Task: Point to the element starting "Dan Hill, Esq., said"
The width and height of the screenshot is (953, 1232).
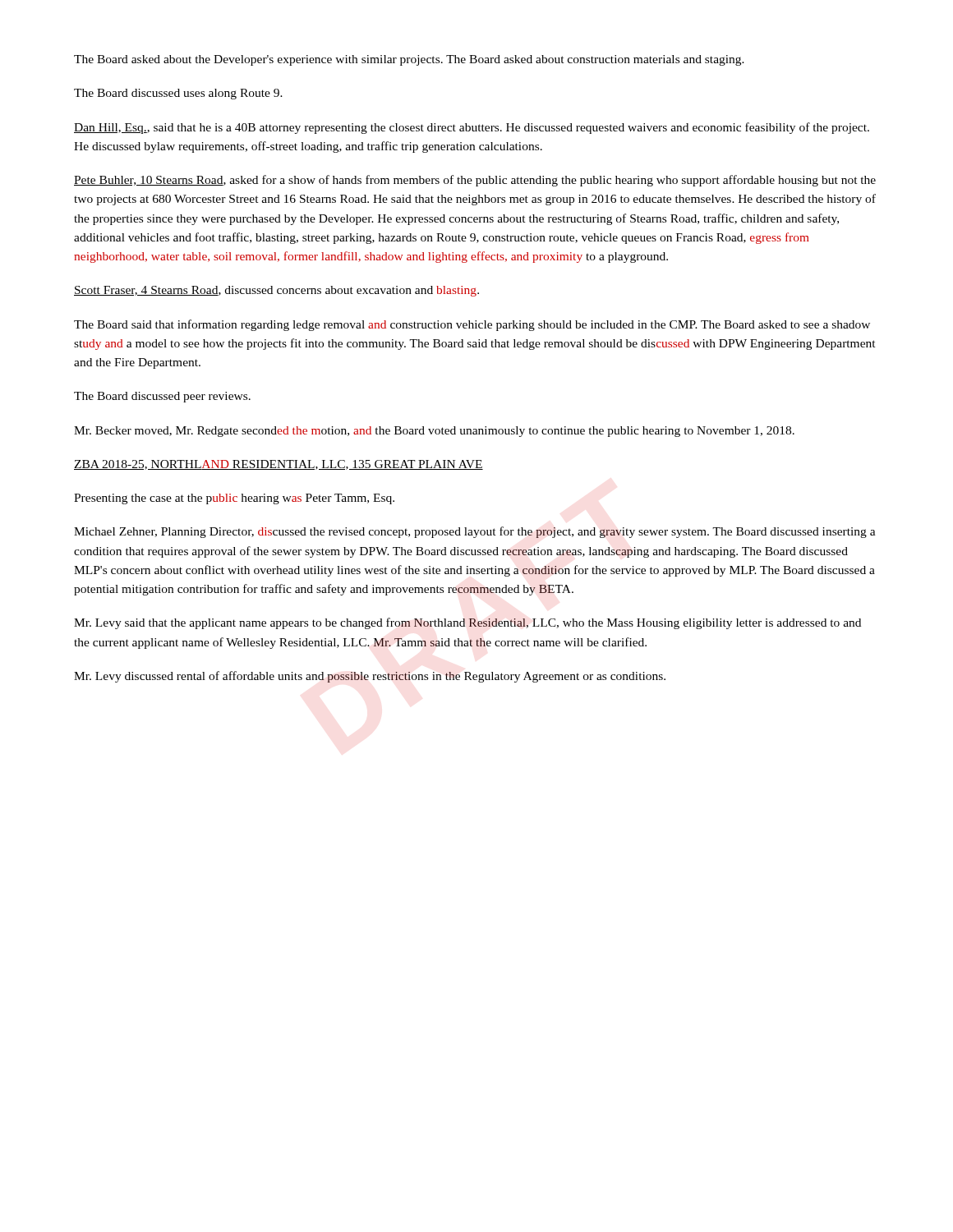Action: click(472, 136)
